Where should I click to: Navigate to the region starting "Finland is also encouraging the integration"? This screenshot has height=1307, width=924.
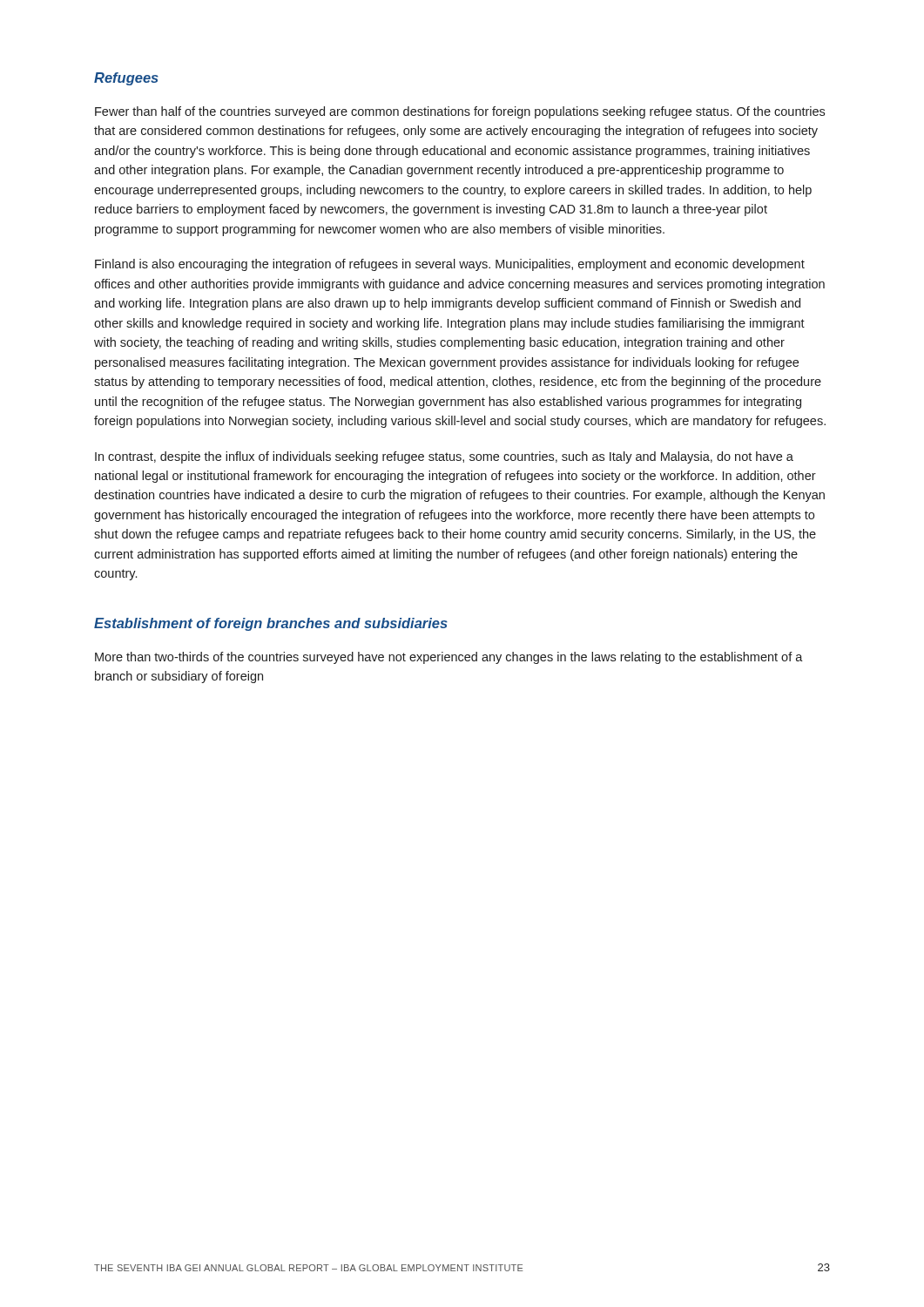coord(460,343)
